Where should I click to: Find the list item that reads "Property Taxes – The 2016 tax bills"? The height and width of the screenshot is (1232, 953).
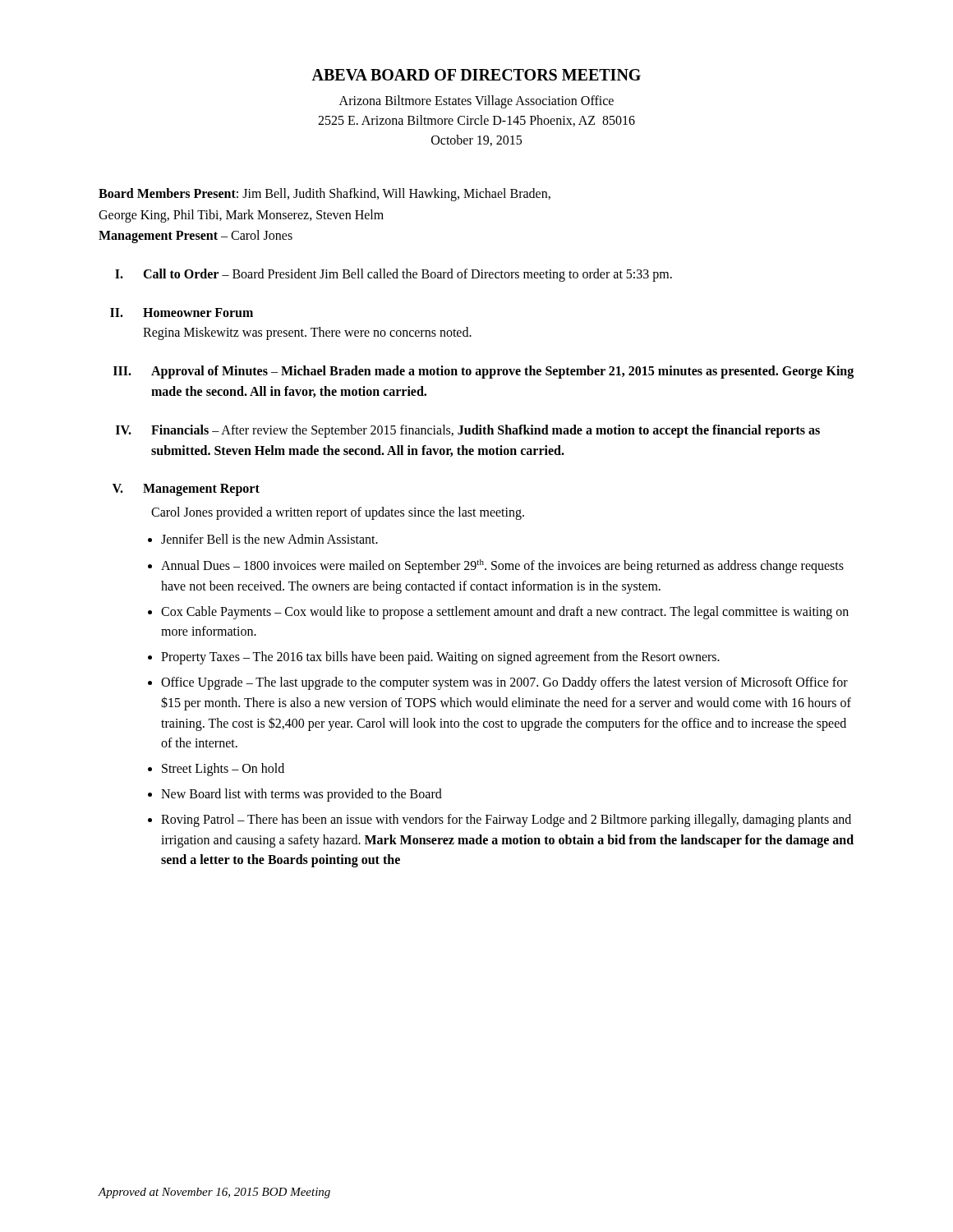[441, 657]
